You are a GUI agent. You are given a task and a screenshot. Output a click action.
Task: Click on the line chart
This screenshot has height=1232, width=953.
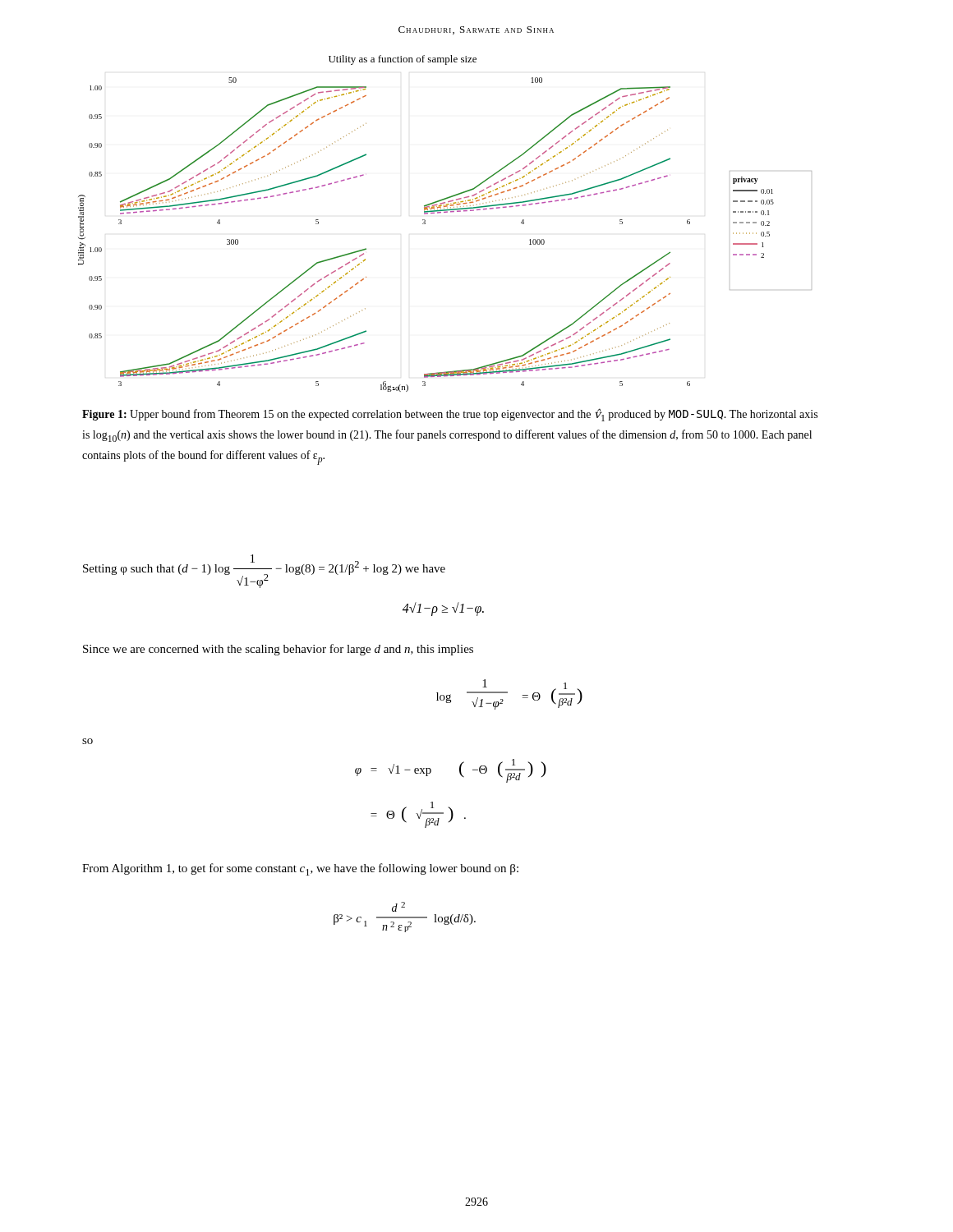coord(472,223)
